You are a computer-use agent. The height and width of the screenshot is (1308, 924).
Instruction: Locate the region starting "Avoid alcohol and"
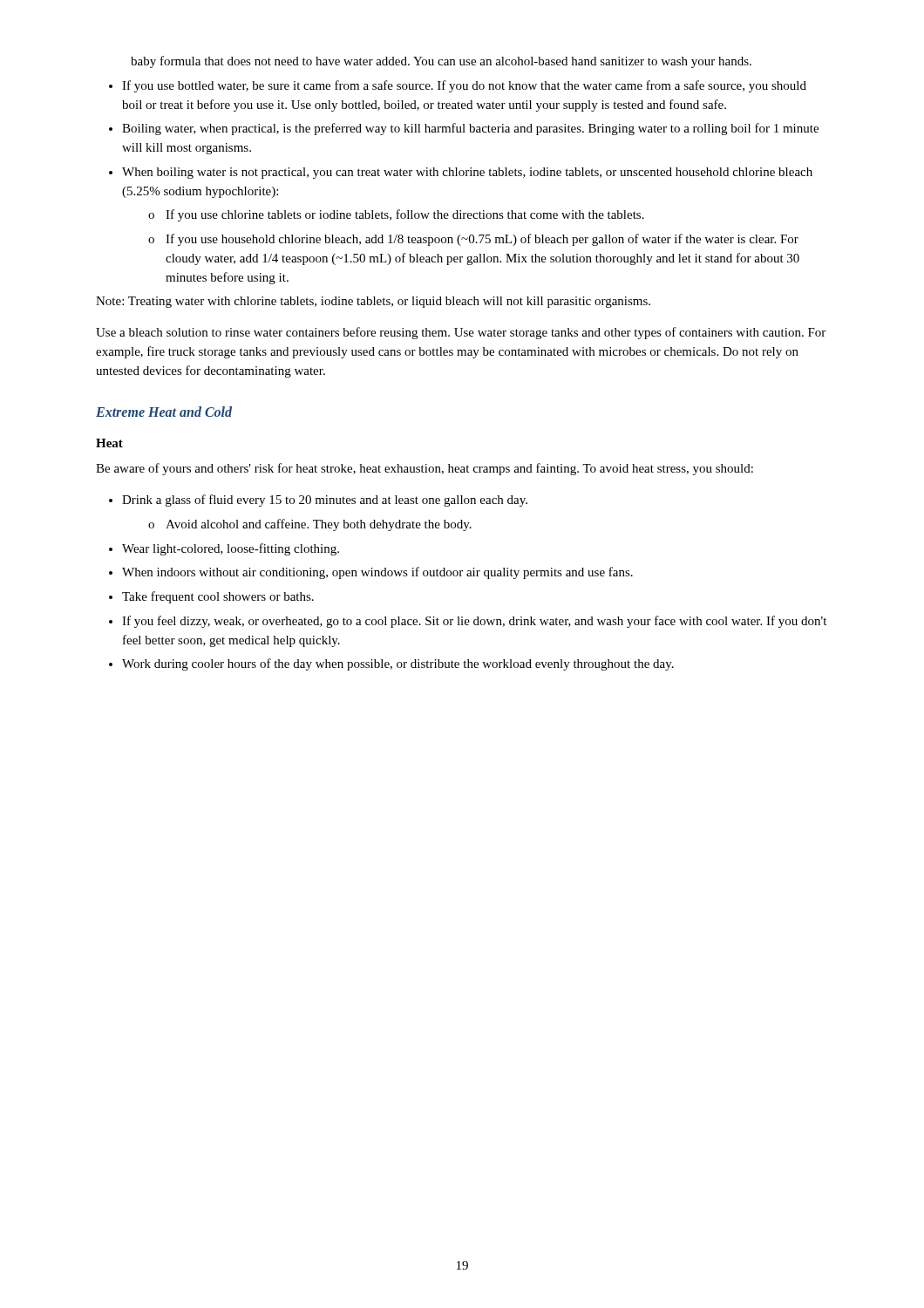pyautogui.click(x=319, y=524)
